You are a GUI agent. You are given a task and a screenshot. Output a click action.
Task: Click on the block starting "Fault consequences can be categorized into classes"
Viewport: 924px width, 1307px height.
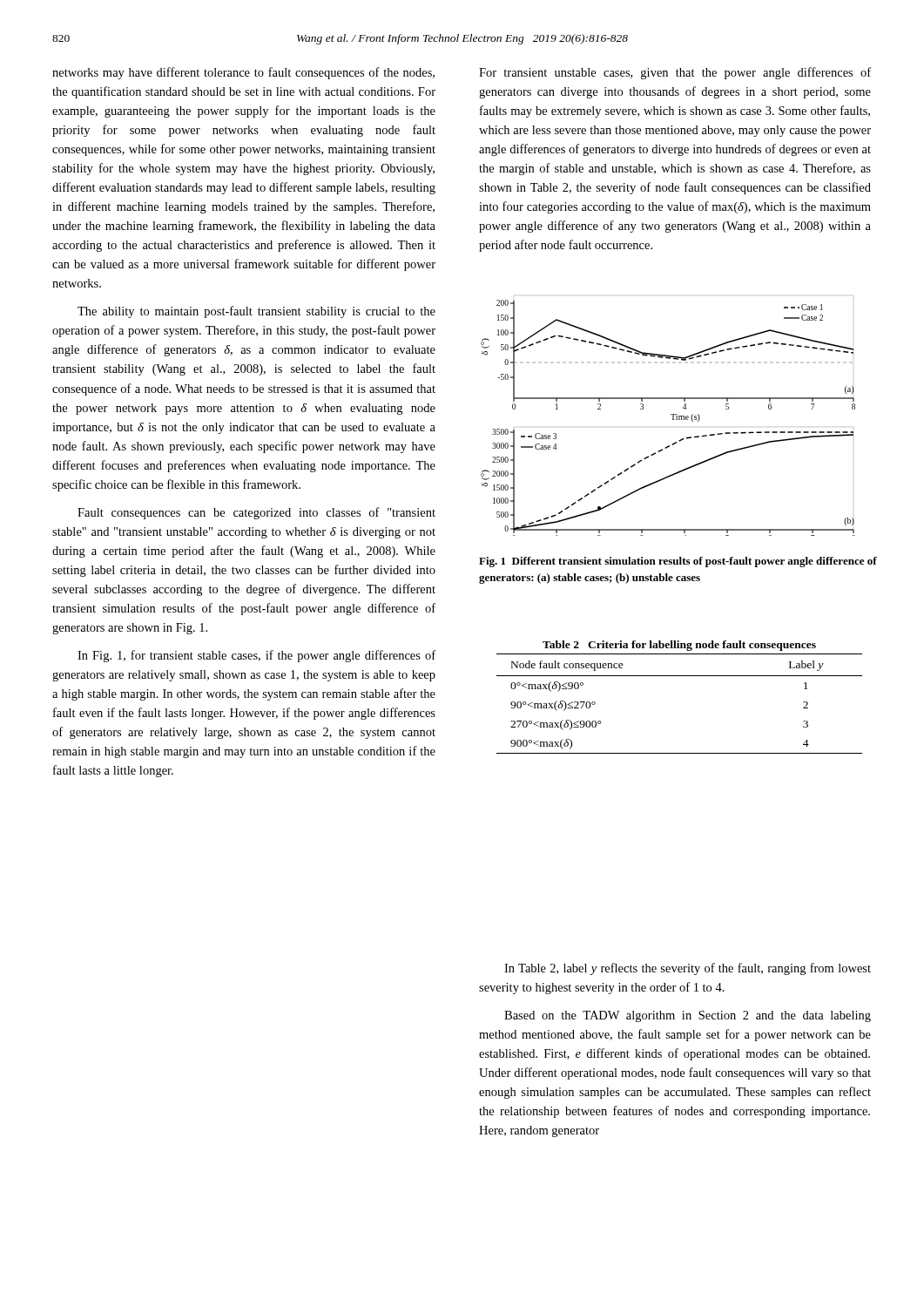(x=244, y=570)
